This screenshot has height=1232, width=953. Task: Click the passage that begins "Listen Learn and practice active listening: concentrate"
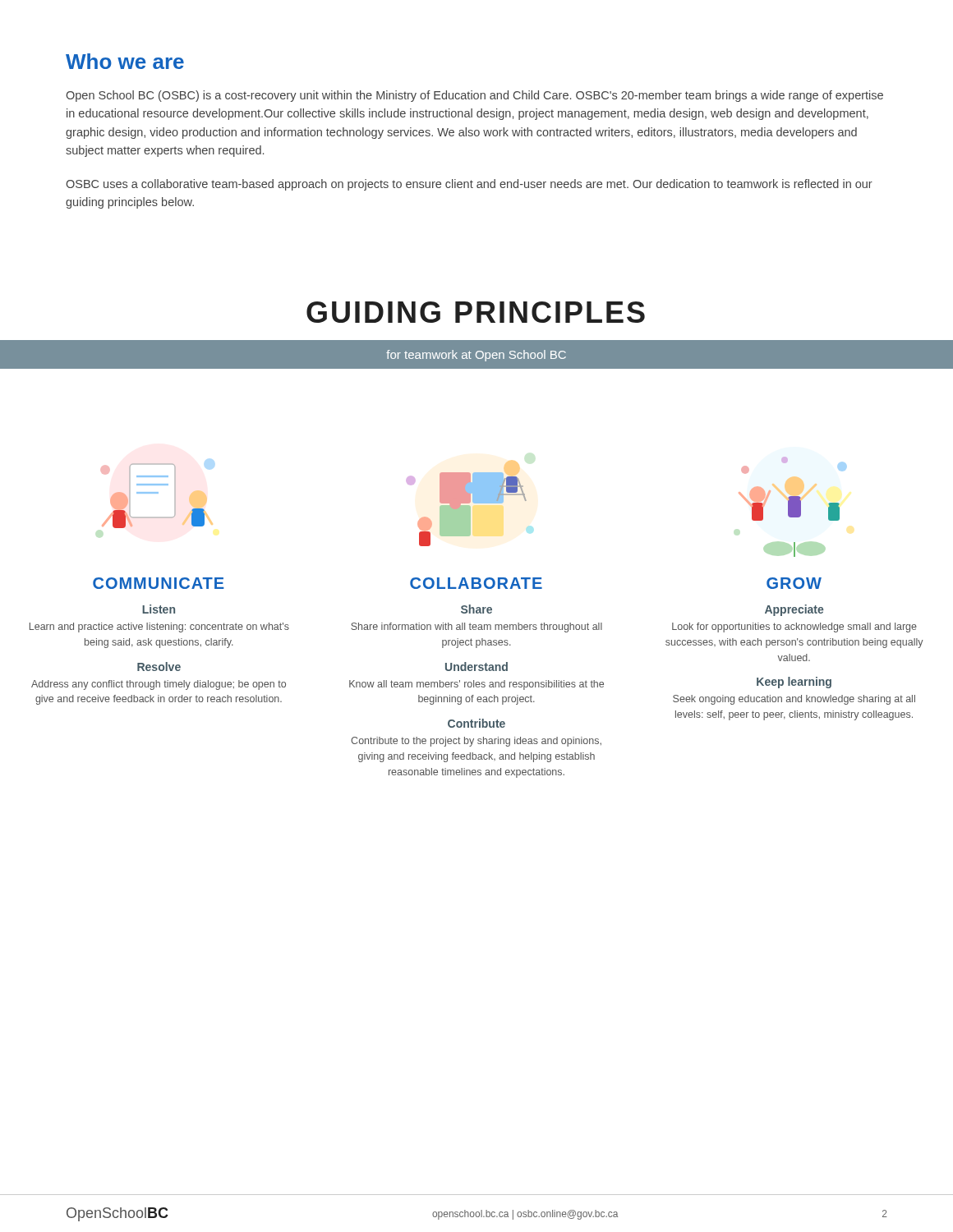159,626
